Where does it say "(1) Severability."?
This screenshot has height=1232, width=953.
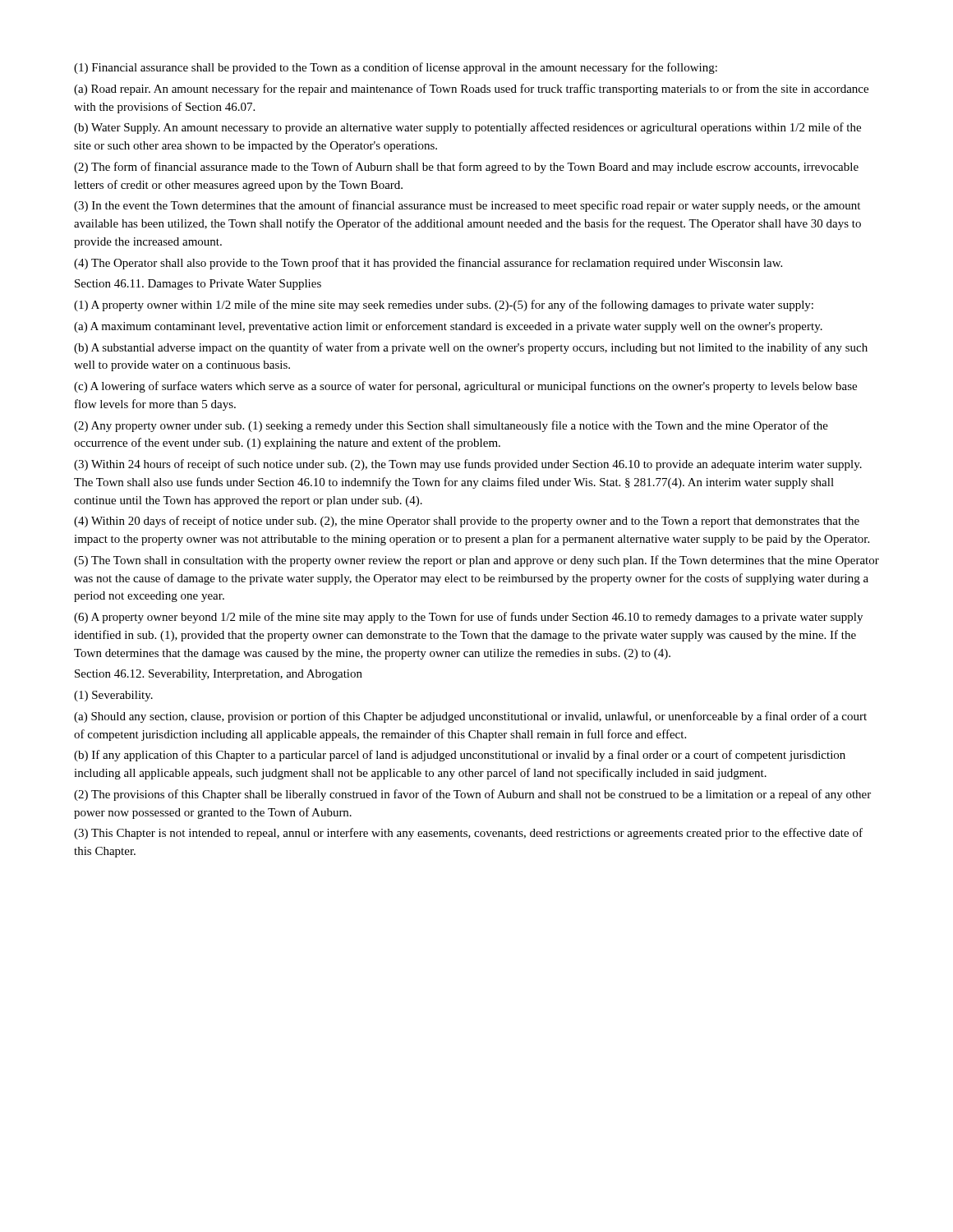click(x=113, y=696)
